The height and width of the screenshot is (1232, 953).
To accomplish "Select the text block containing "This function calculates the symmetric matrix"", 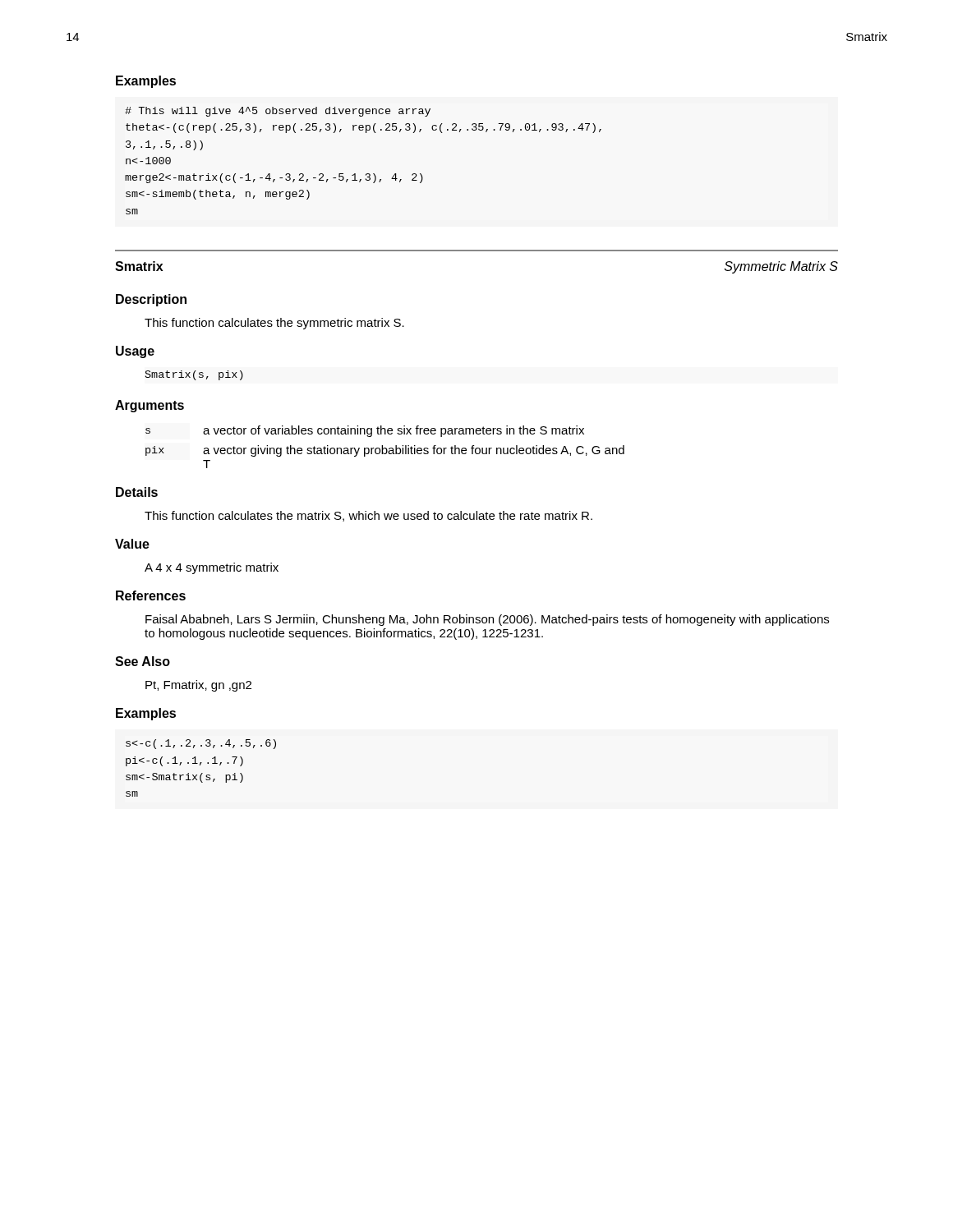I will pos(274,324).
